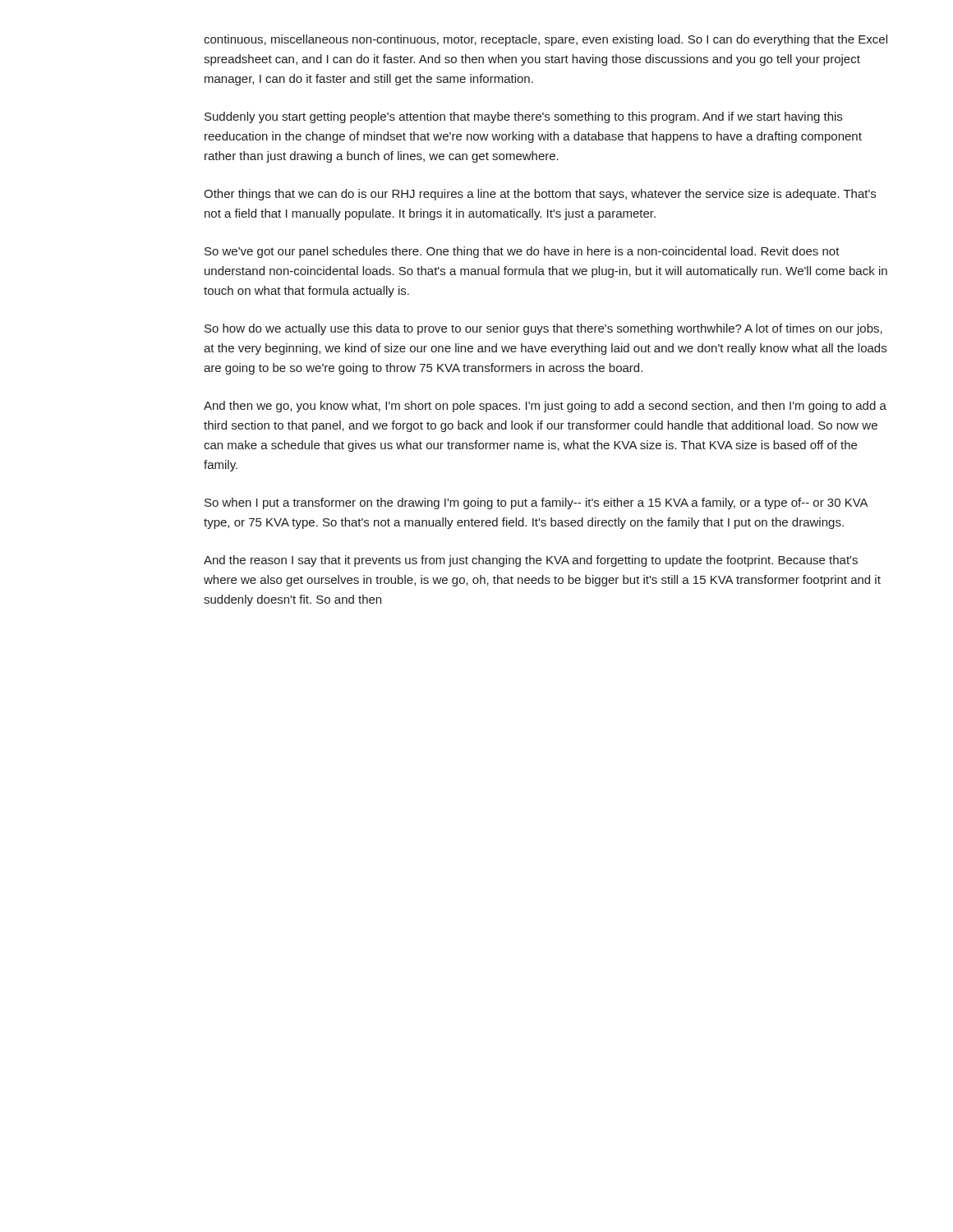Click the passage that begins "So when I put a"
Screen dimensions: 1232x953
pos(536,512)
